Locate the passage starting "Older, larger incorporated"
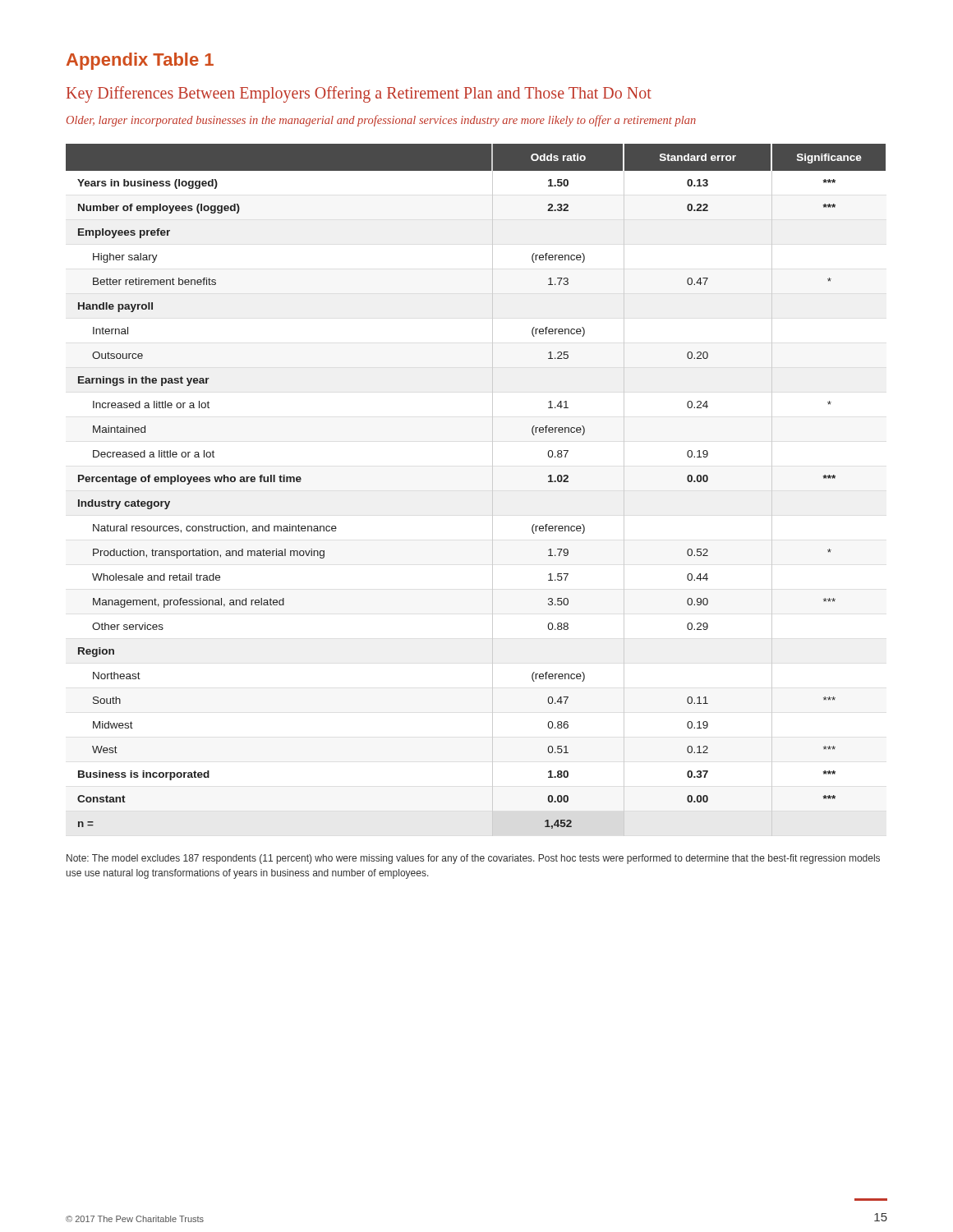This screenshot has height=1232, width=953. click(x=381, y=120)
